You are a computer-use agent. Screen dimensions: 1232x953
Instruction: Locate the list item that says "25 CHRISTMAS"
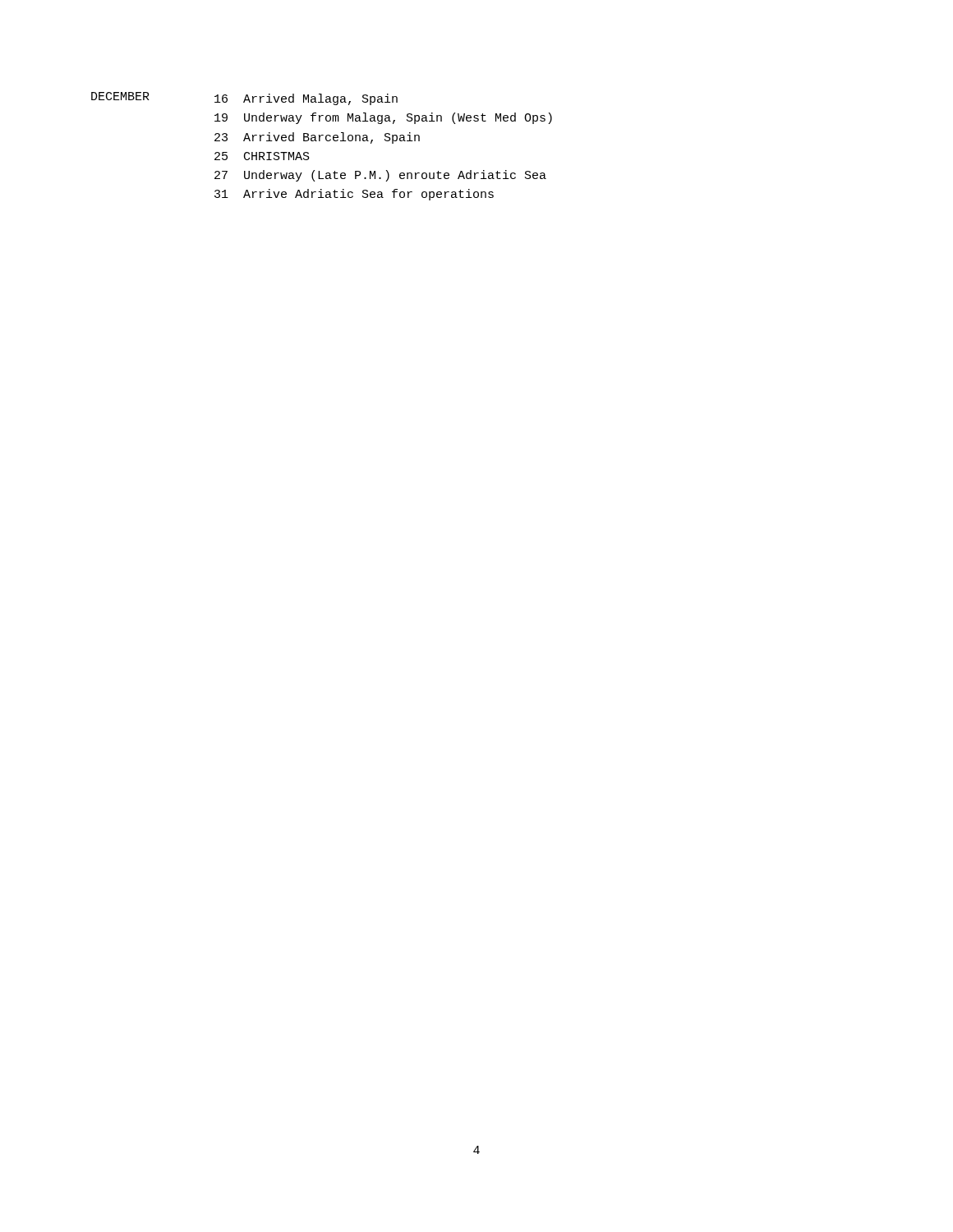coord(253,157)
